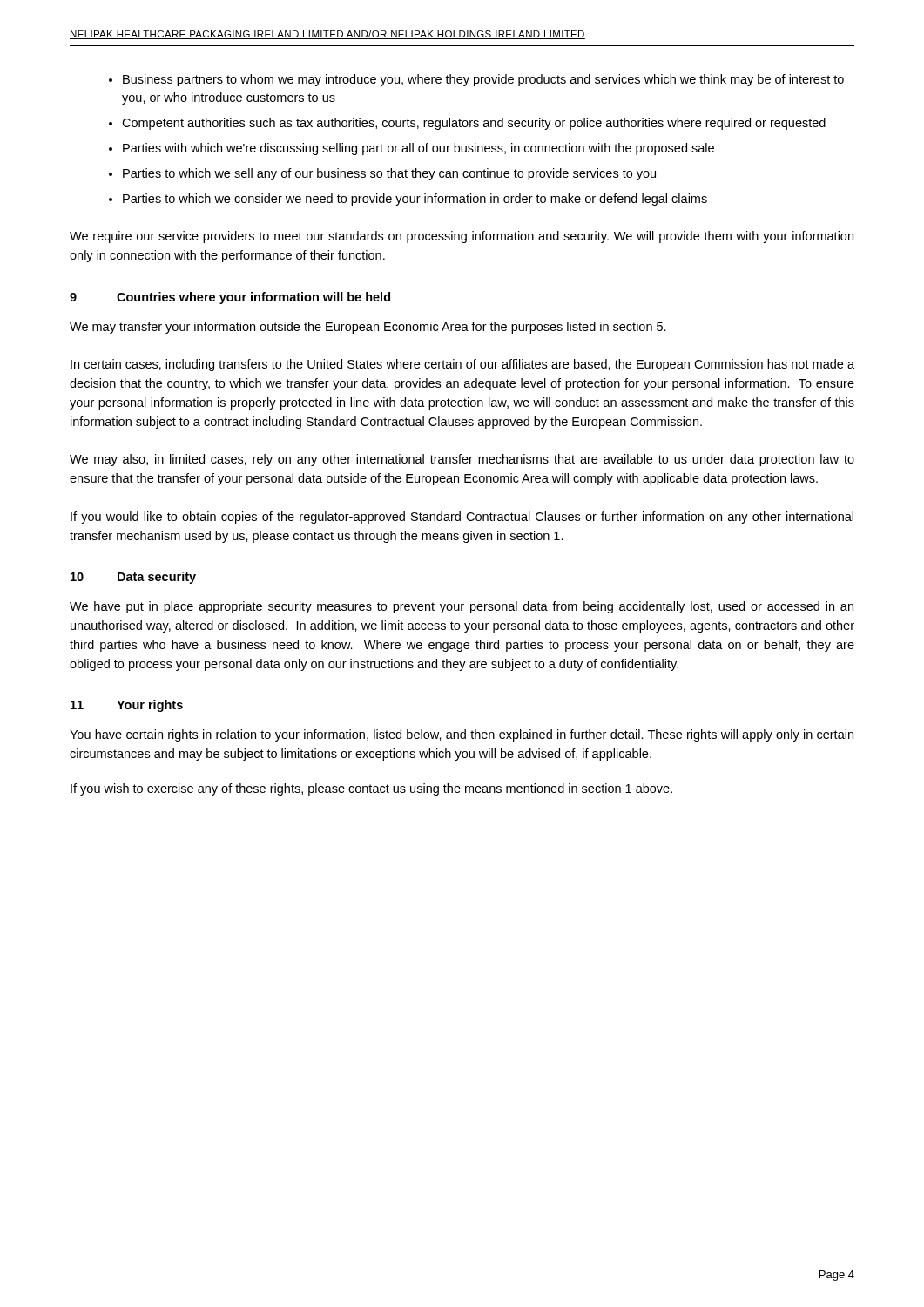Select the section header with the text "9 Countries where your information will be"

tap(230, 297)
